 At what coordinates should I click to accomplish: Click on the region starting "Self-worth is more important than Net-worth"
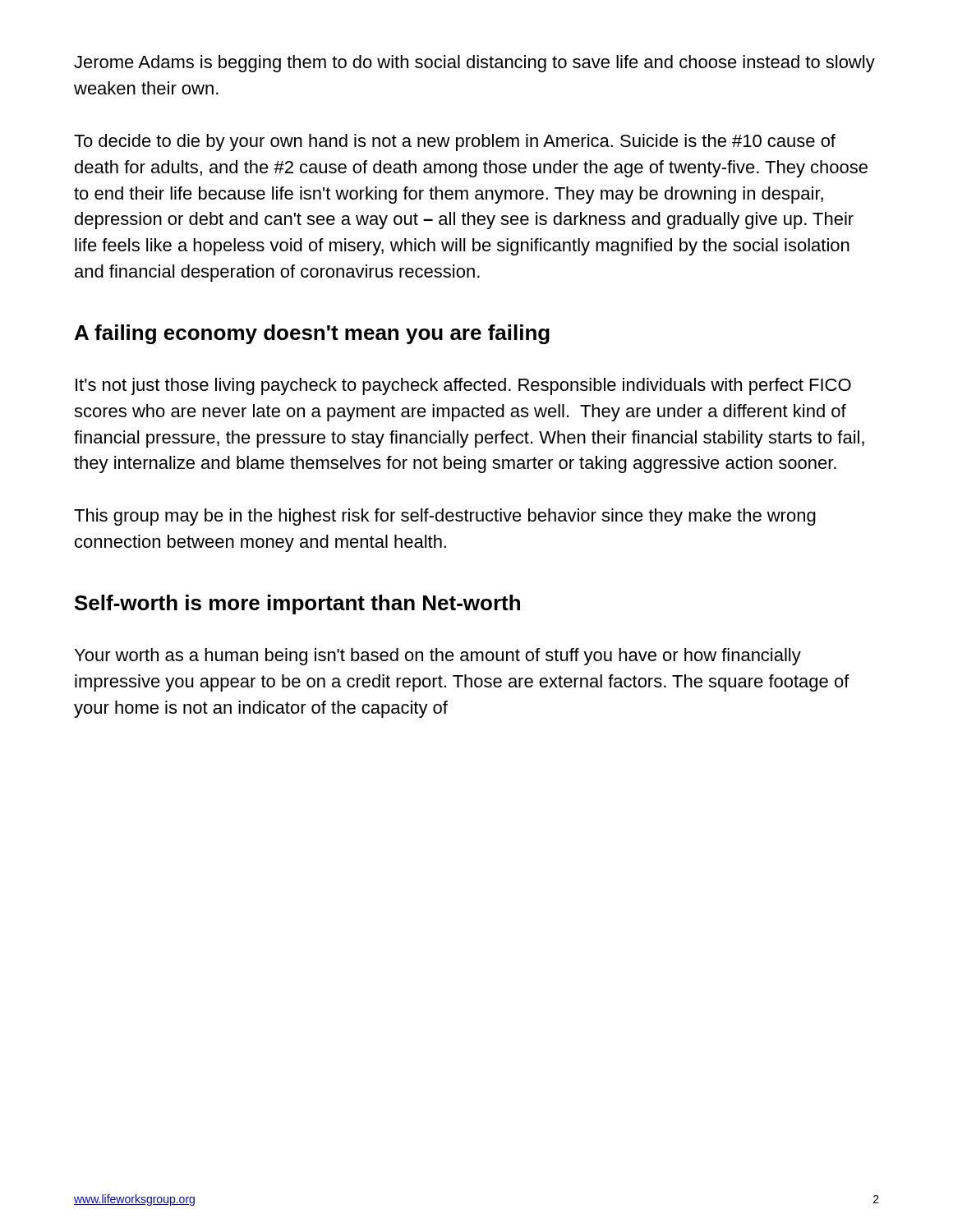(x=298, y=603)
